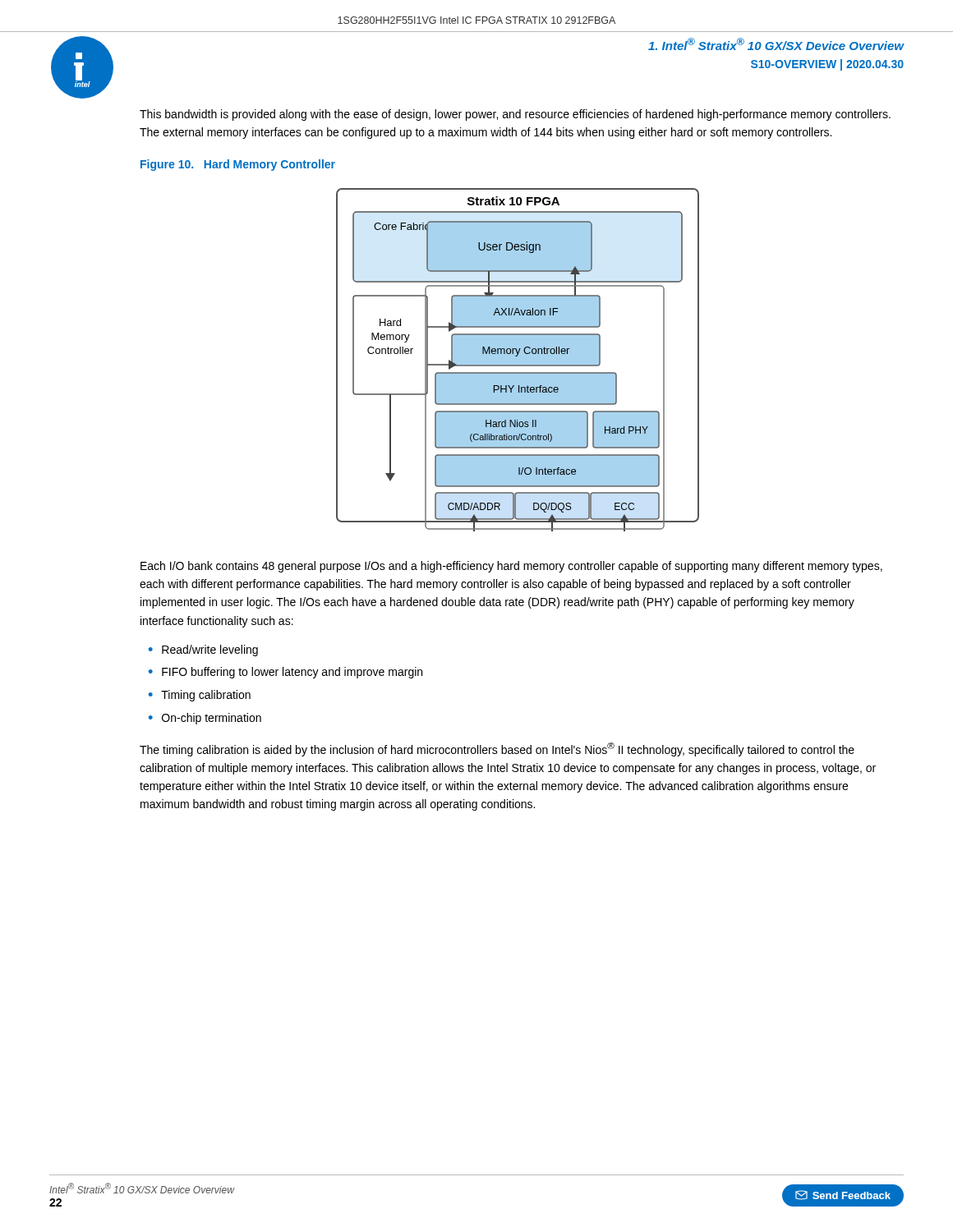Screen dimensions: 1232x953
Task: Select the block starting "• Timing calibration"
Action: 199,696
